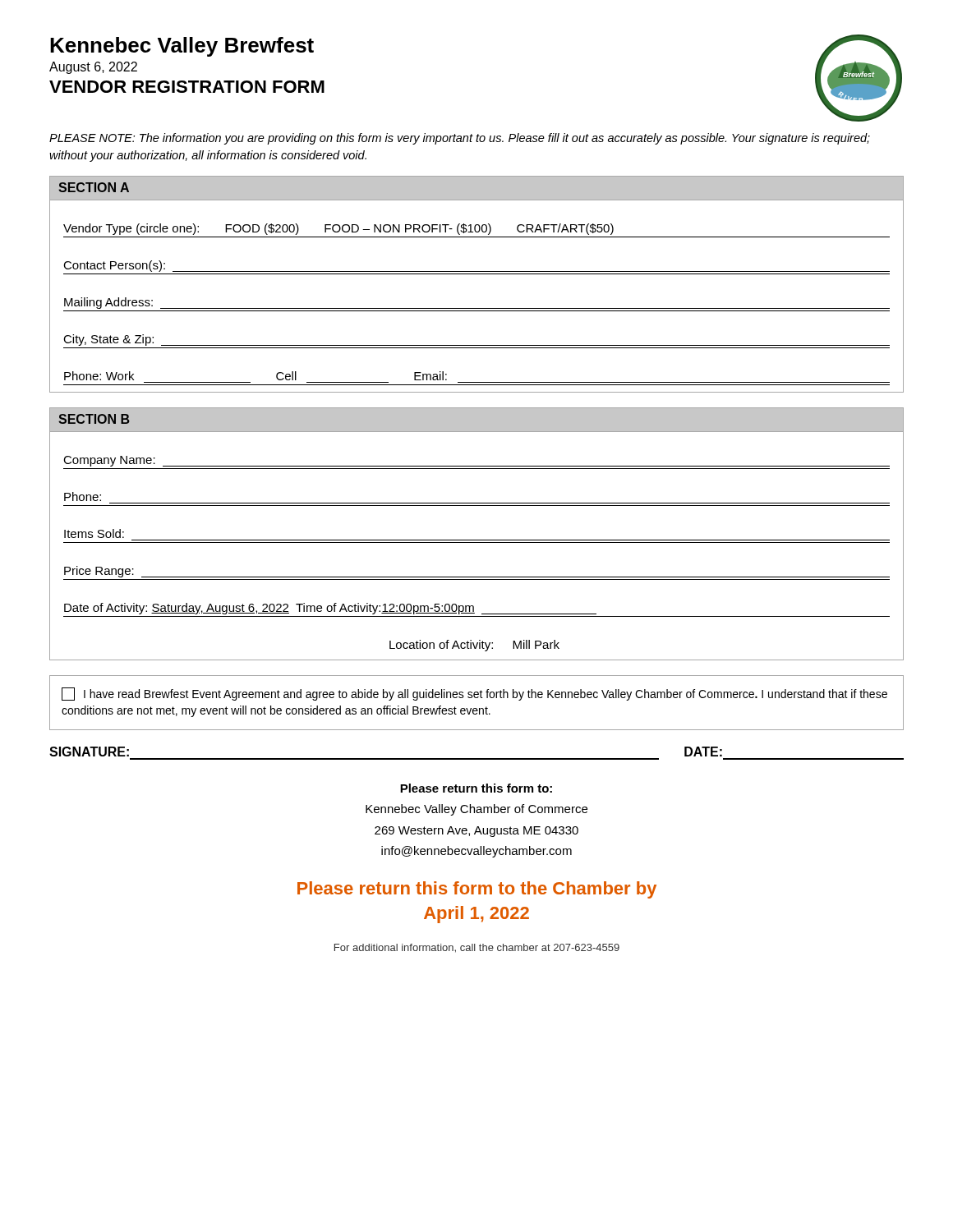
Task: Point to the passage starting "Please return this form to:"
Action: point(476,819)
